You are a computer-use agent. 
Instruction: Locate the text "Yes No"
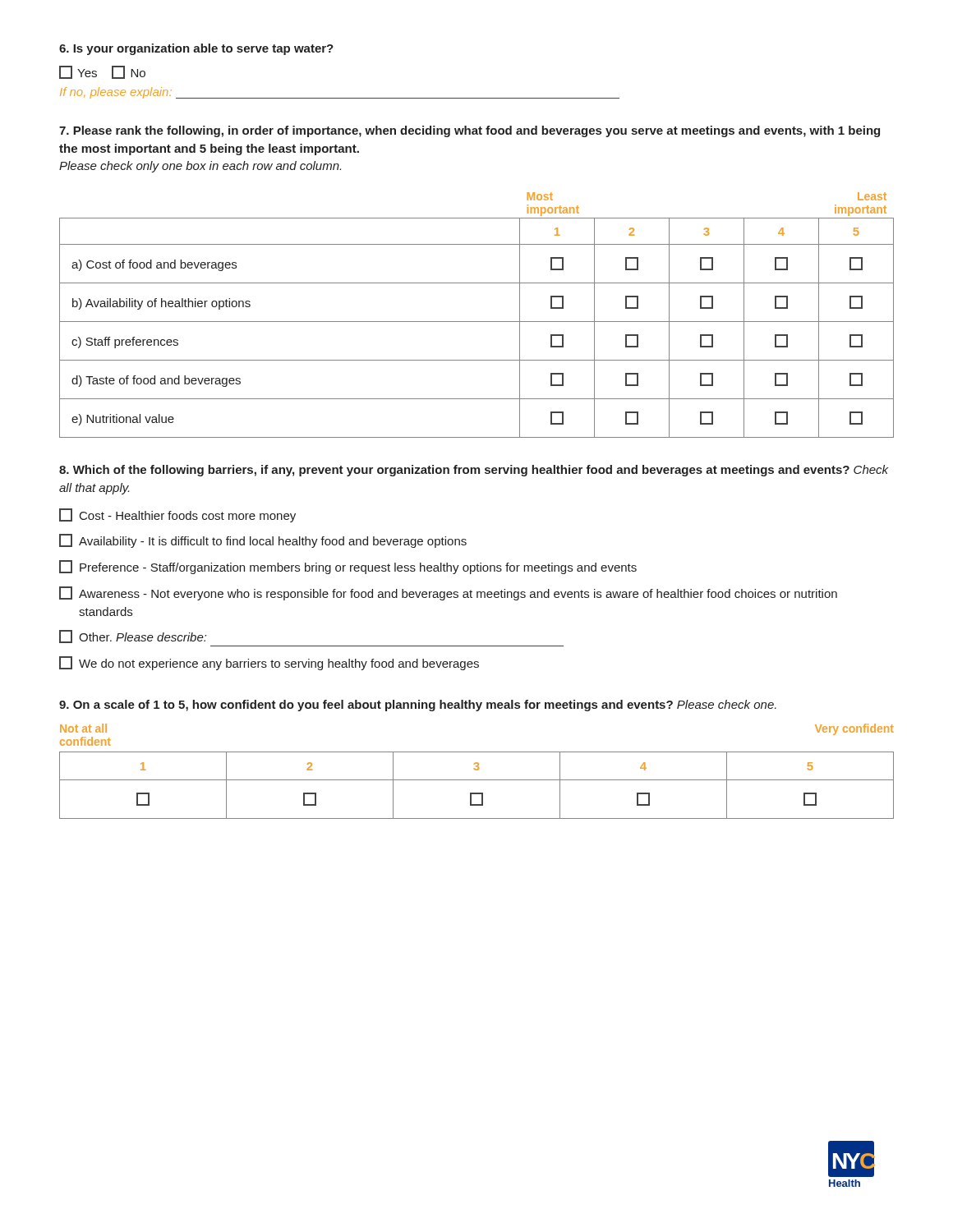[87, 72]
